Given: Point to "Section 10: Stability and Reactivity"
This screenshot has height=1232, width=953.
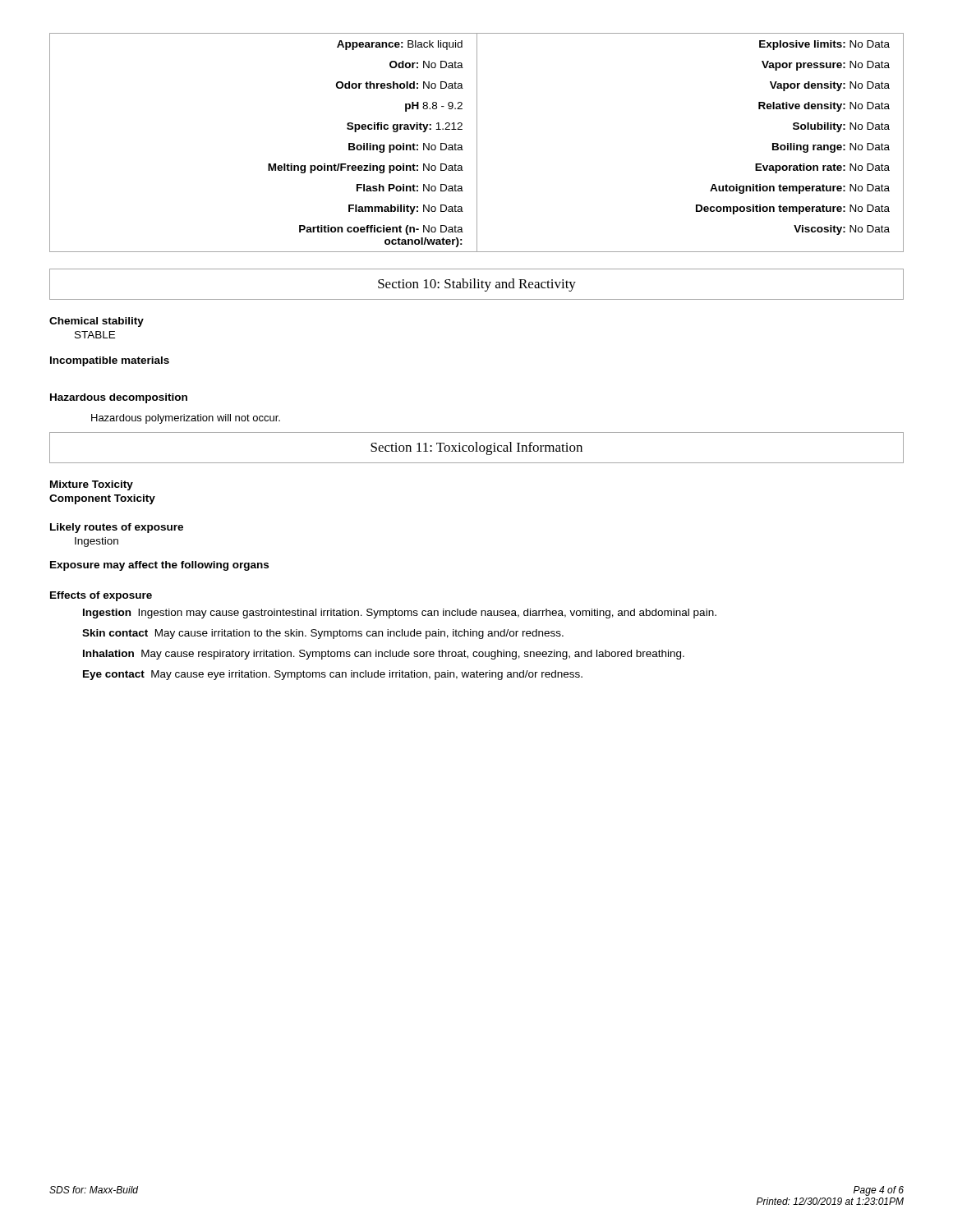Looking at the screenshot, I should pos(476,284).
